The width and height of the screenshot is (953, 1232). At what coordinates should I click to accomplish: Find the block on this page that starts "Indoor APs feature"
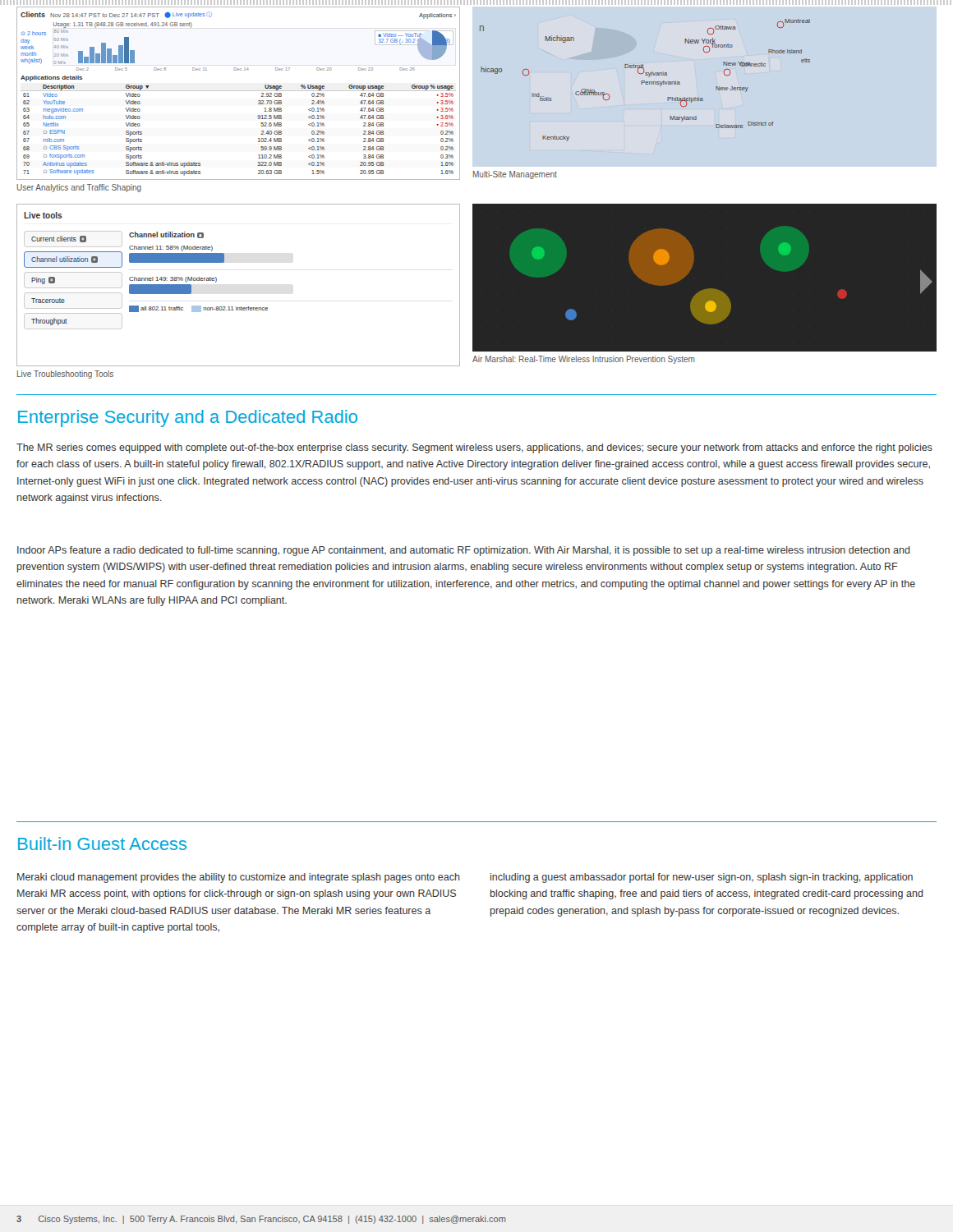click(476, 575)
